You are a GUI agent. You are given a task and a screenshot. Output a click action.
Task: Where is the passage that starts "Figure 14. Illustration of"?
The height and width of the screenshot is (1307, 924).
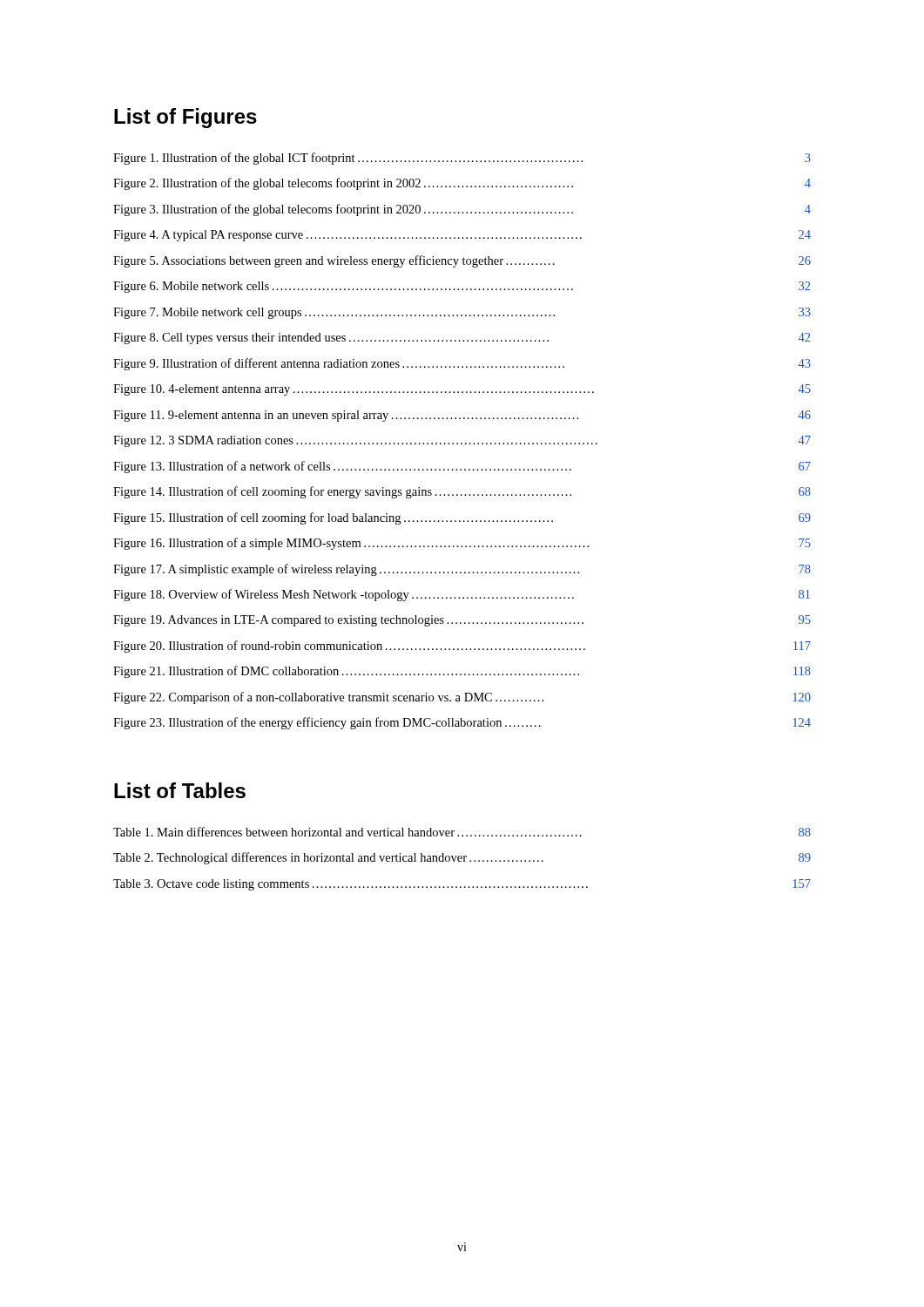click(462, 493)
